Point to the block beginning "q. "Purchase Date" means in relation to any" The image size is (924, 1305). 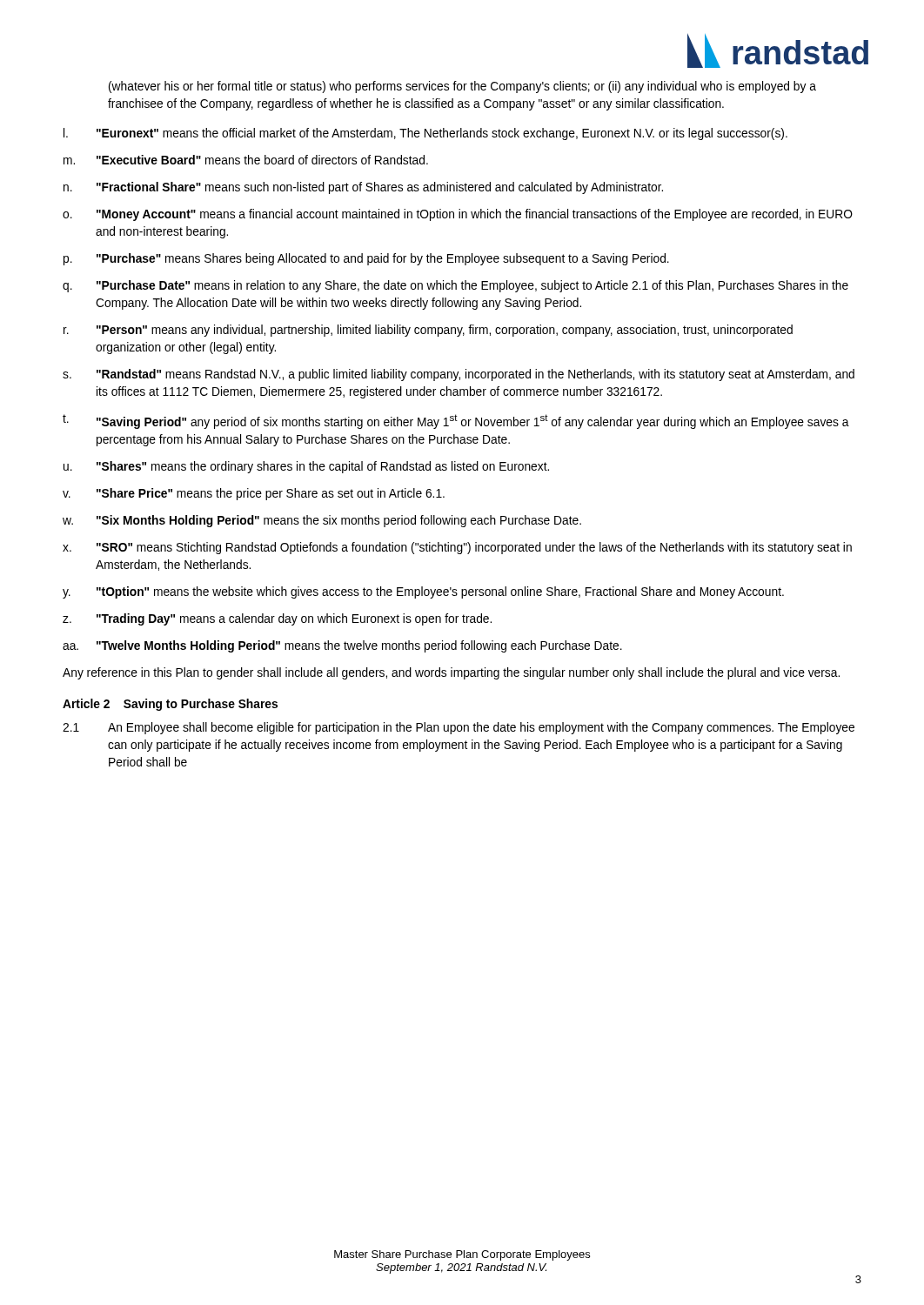(x=462, y=295)
